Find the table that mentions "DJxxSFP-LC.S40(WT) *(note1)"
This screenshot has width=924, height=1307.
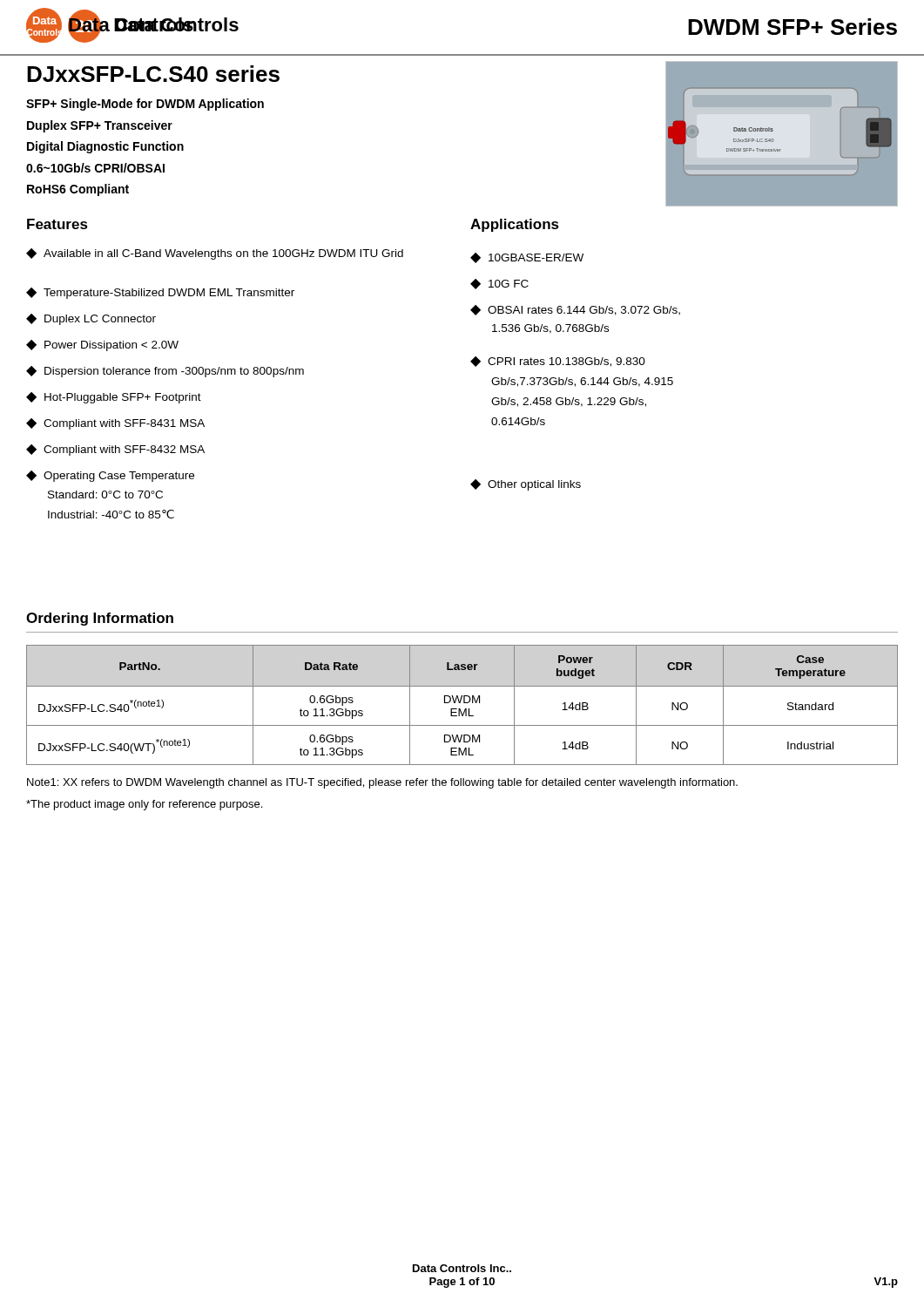(462, 705)
